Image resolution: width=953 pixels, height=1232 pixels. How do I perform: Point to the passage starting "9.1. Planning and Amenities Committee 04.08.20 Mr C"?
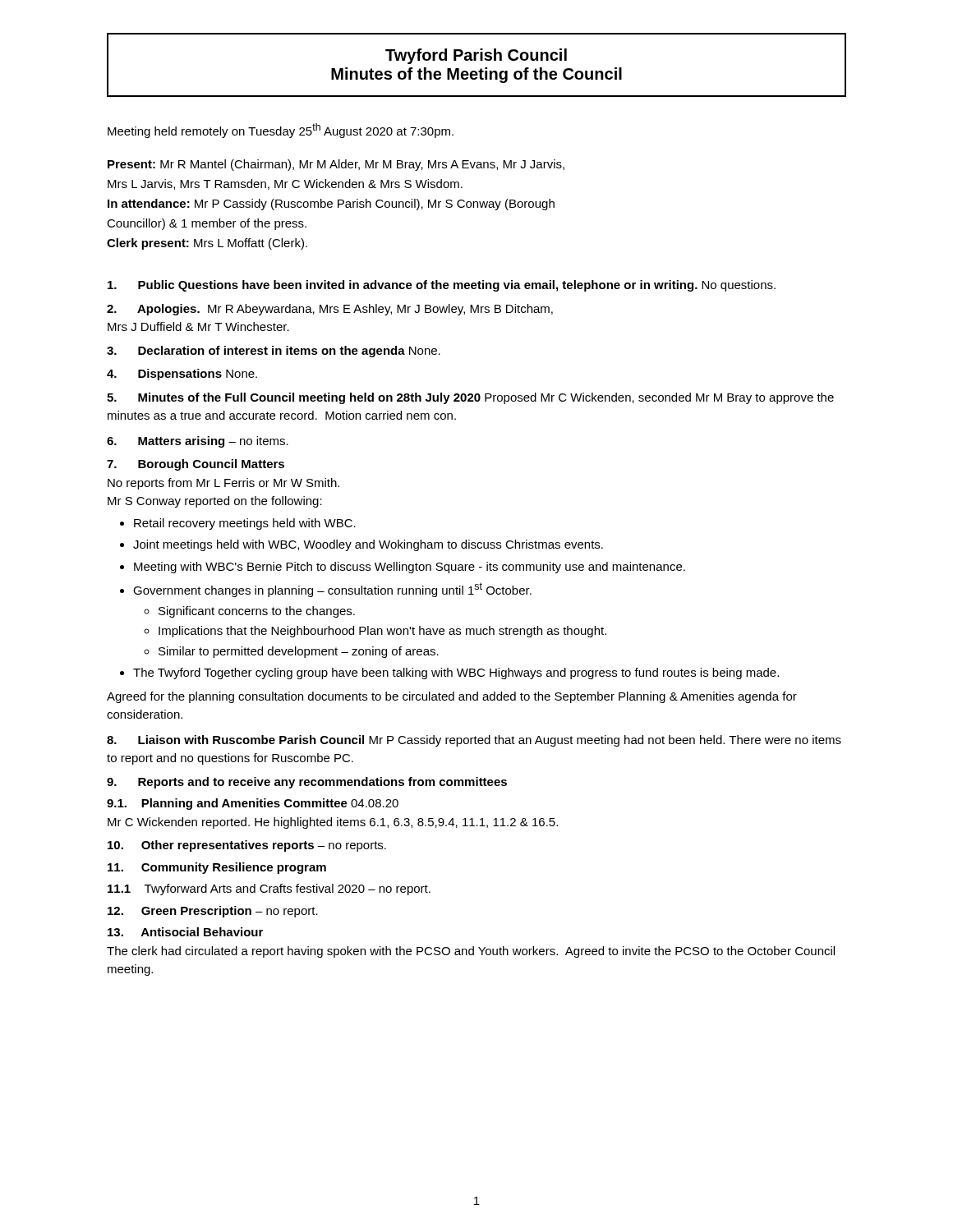pyautogui.click(x=333, y=812)
